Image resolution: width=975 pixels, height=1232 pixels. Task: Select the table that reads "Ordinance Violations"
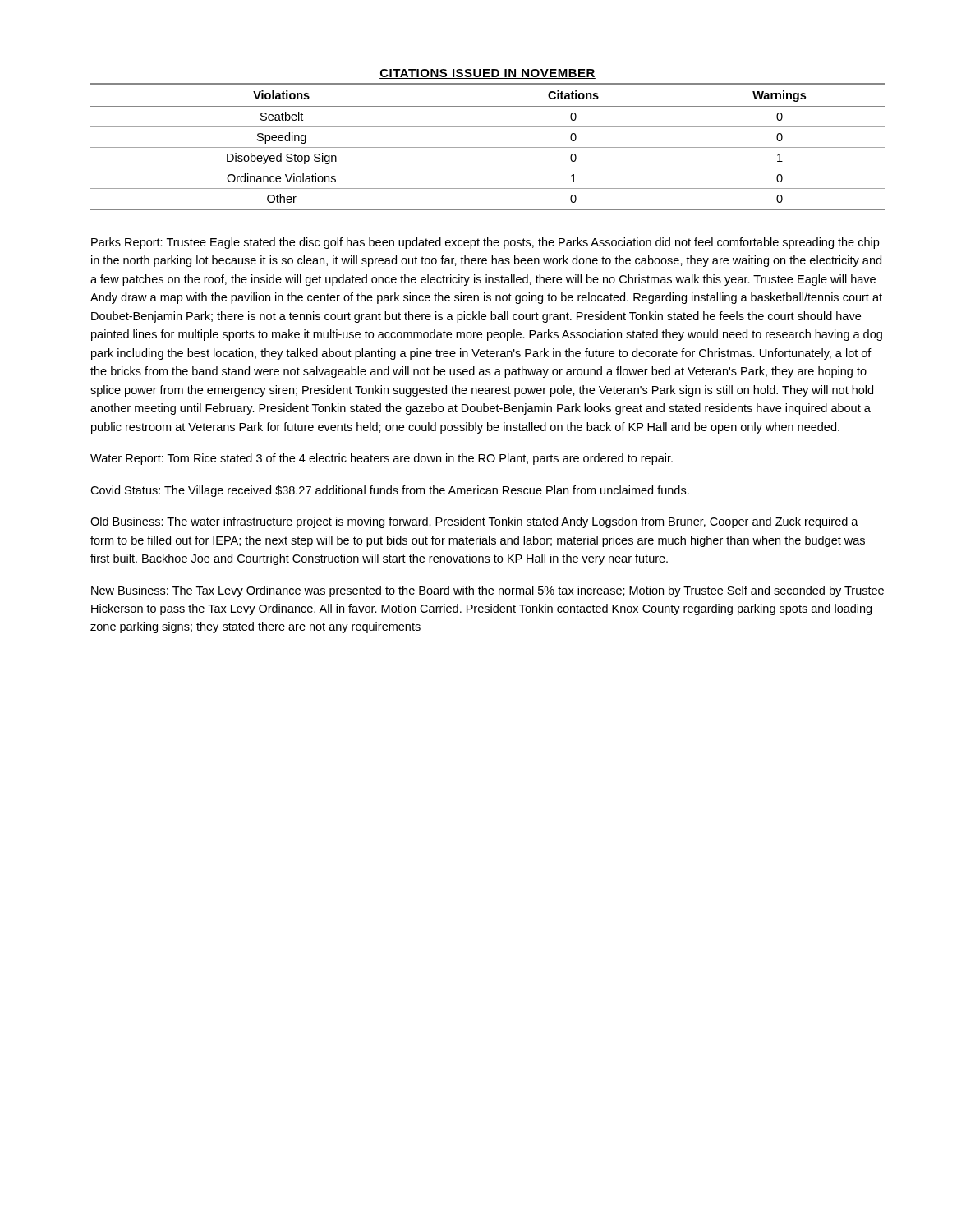(488, 138)
